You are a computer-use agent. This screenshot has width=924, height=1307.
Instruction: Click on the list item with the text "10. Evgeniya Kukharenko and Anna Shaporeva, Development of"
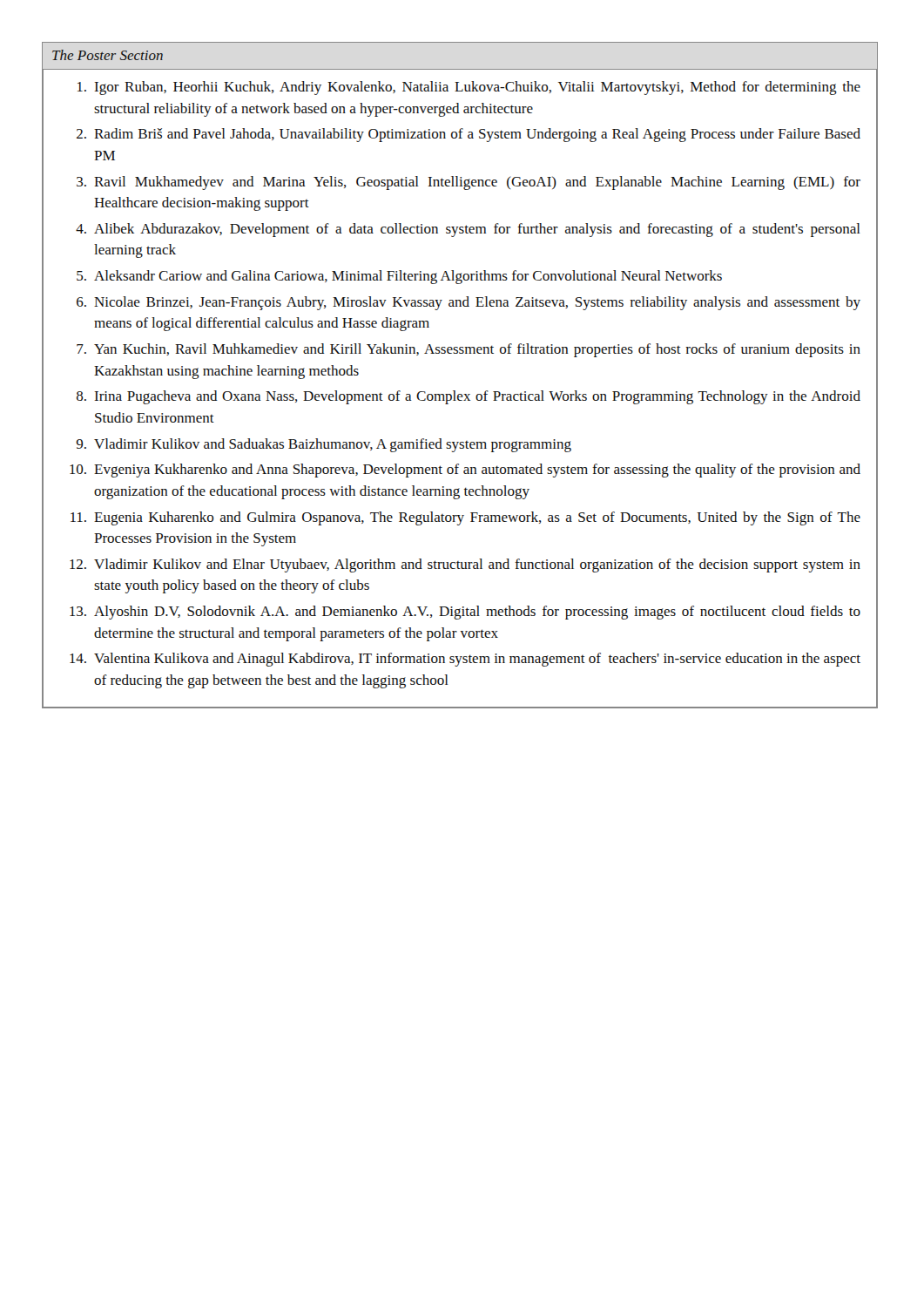(460, 481)
